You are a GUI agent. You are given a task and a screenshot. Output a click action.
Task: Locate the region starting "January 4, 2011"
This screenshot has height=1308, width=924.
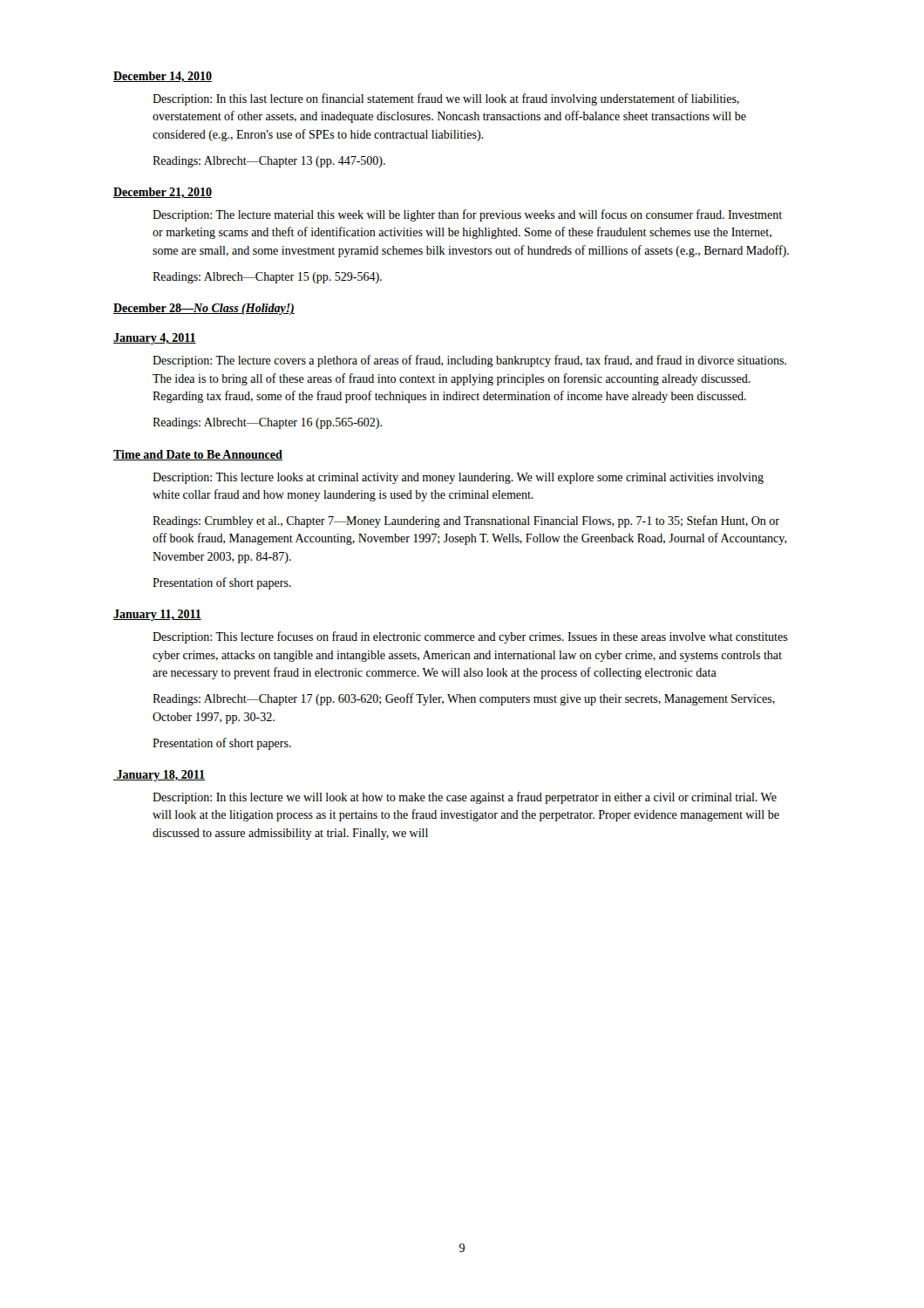point(154,338)
